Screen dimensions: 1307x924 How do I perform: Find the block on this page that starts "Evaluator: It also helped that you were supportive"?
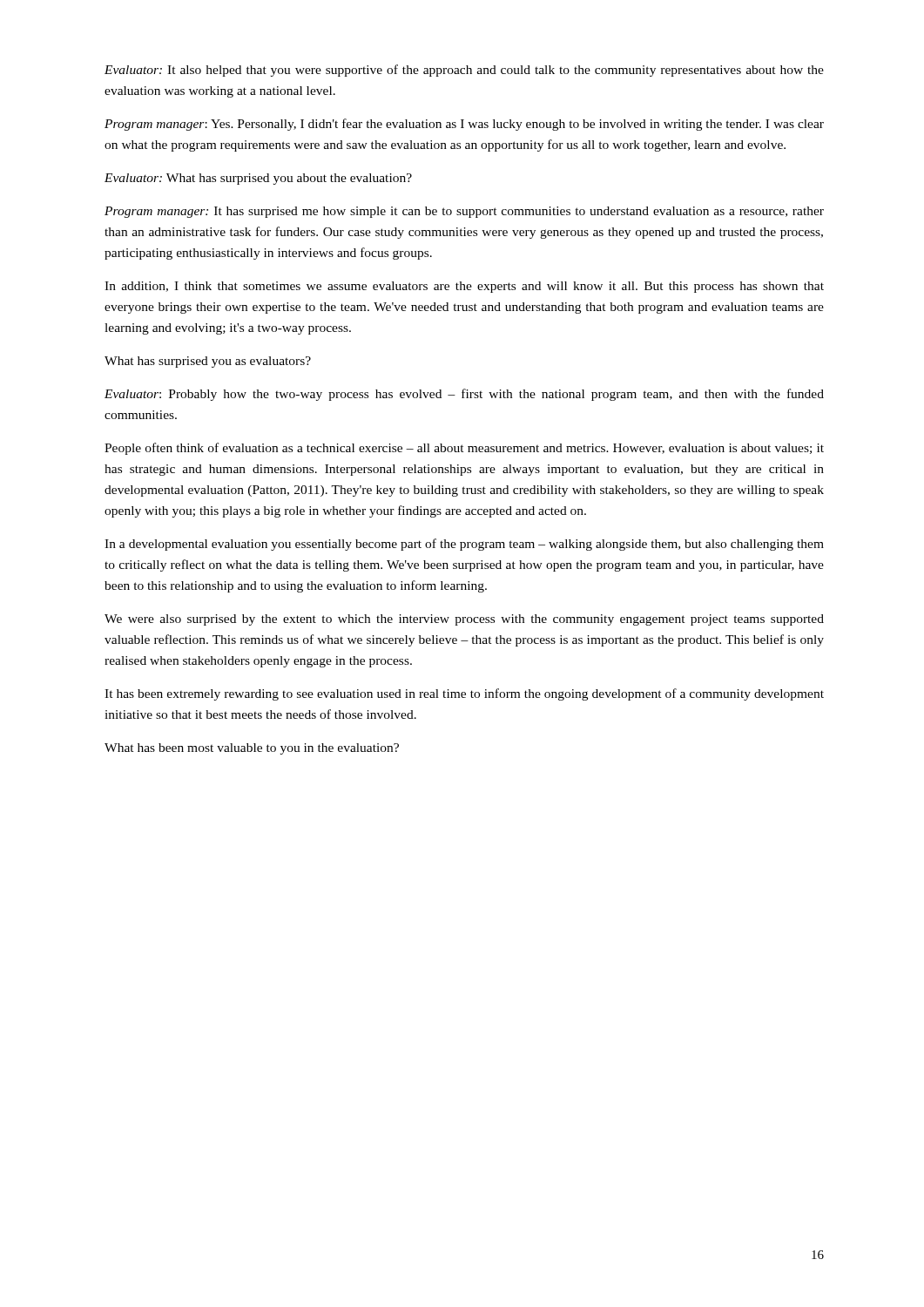(x=464, y=80)
